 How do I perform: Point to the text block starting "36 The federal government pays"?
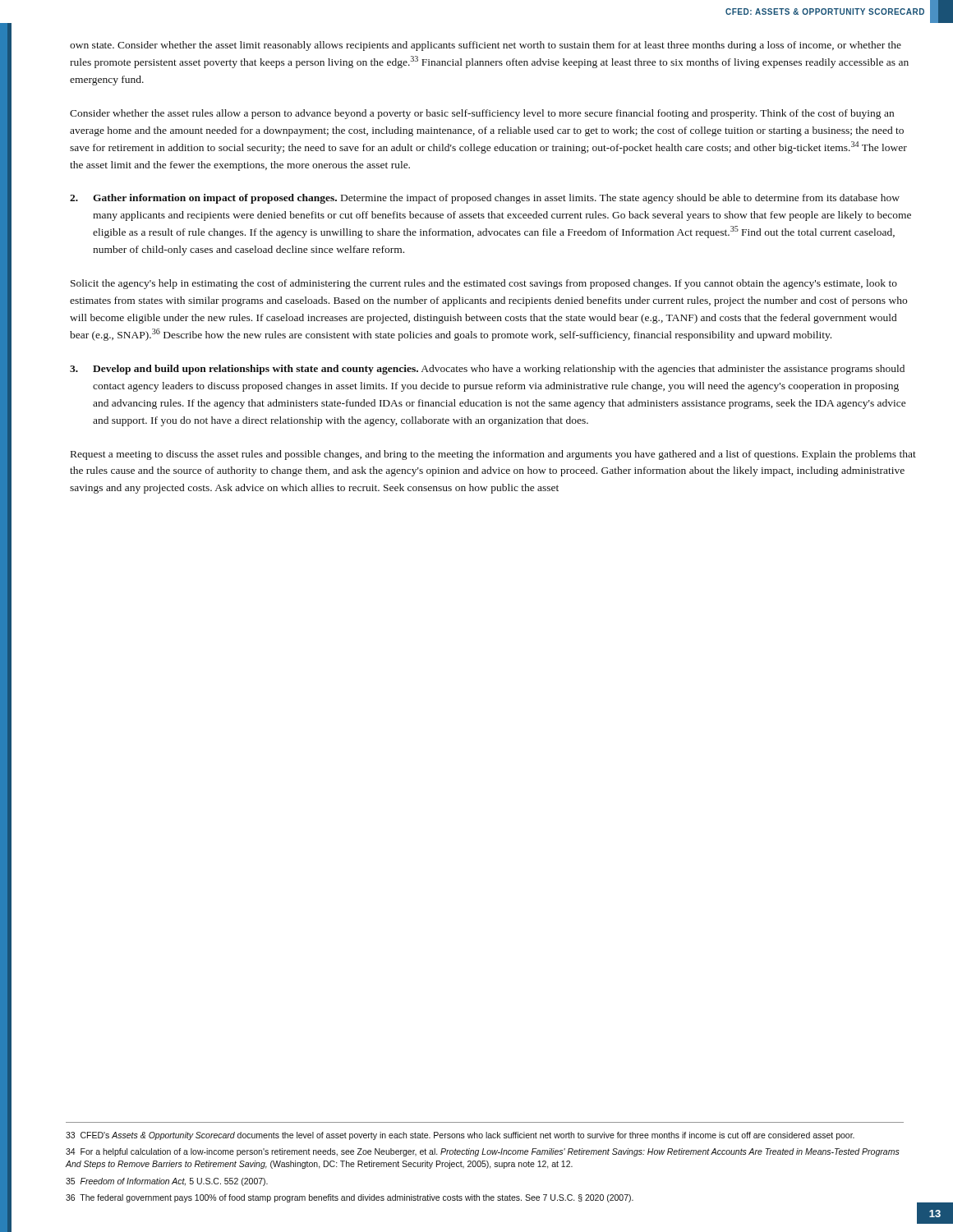pyautogui.click(x=350, y=1197)
